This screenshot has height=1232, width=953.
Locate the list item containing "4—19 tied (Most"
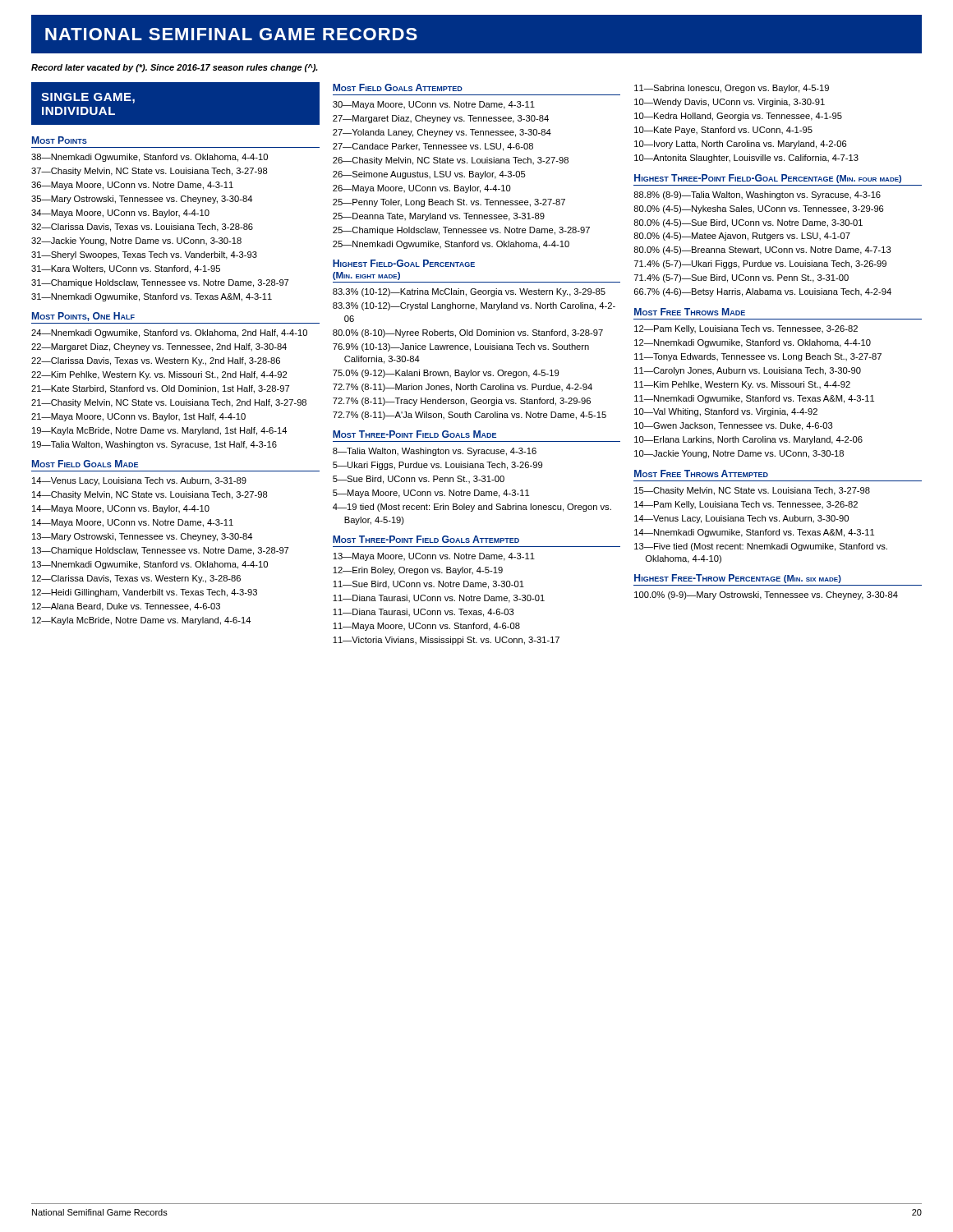(x=472, y=513)
